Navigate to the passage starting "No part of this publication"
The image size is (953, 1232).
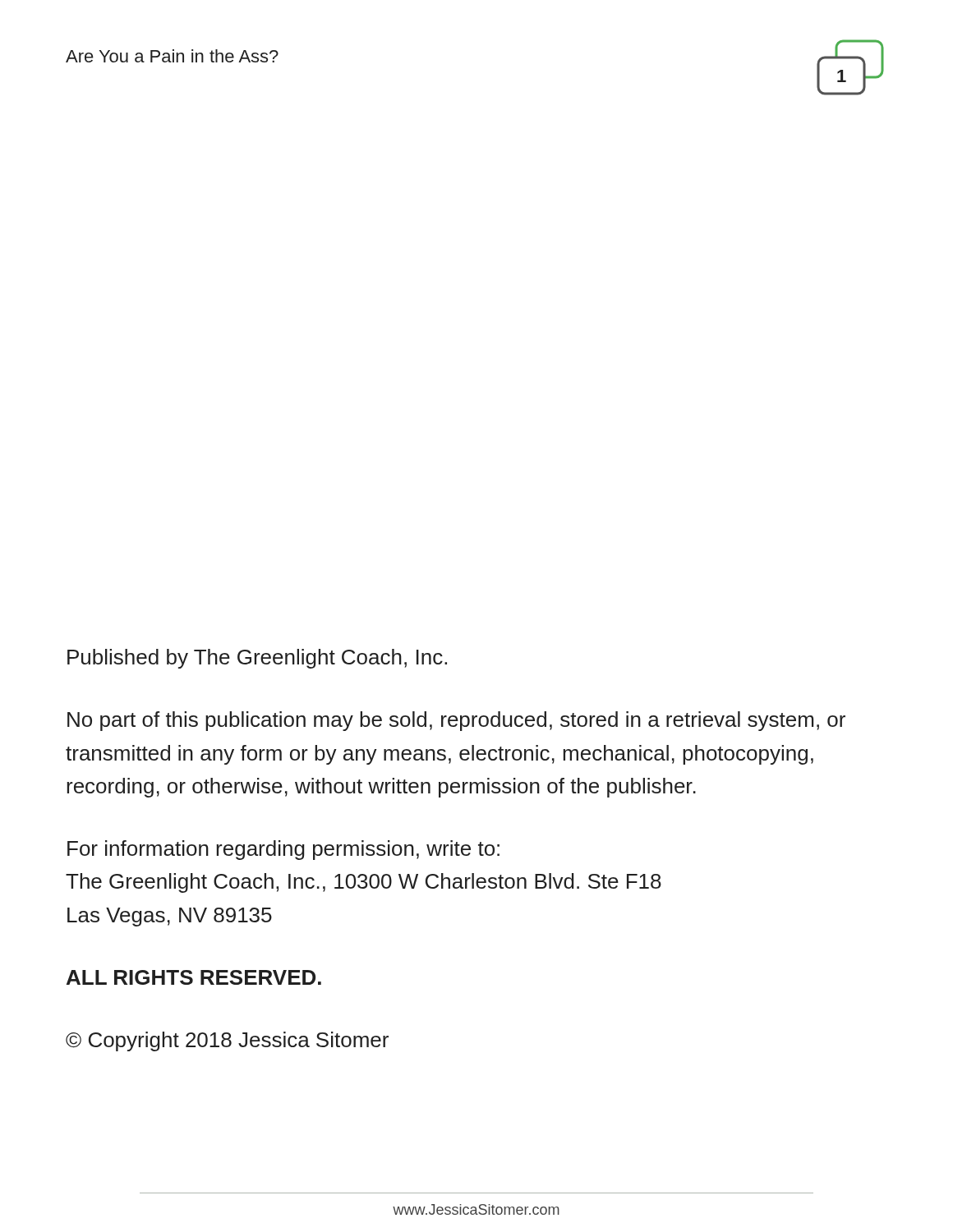click(476, 753)
